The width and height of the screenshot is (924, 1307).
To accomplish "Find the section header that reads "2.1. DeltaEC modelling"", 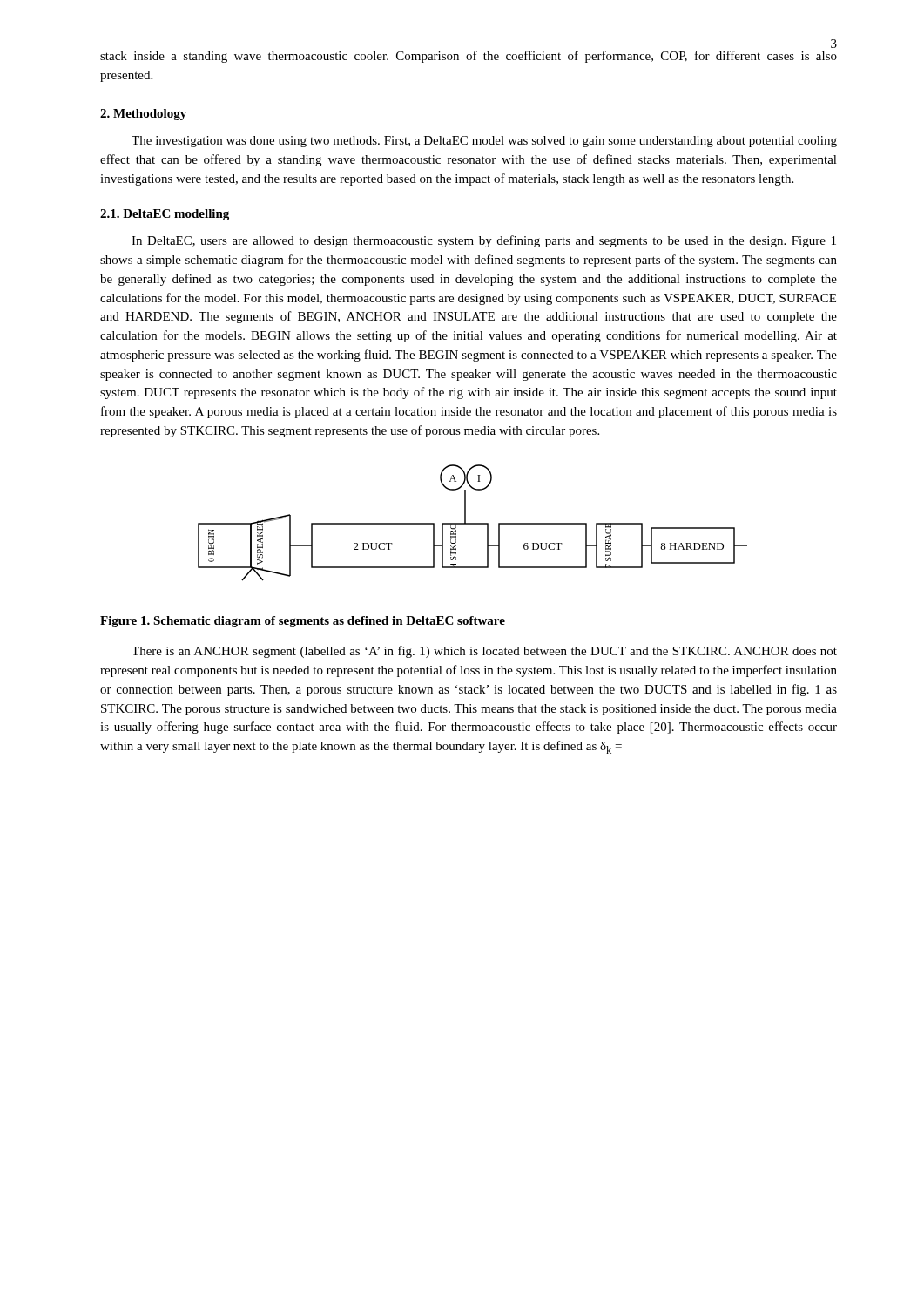I will point(165,213).
